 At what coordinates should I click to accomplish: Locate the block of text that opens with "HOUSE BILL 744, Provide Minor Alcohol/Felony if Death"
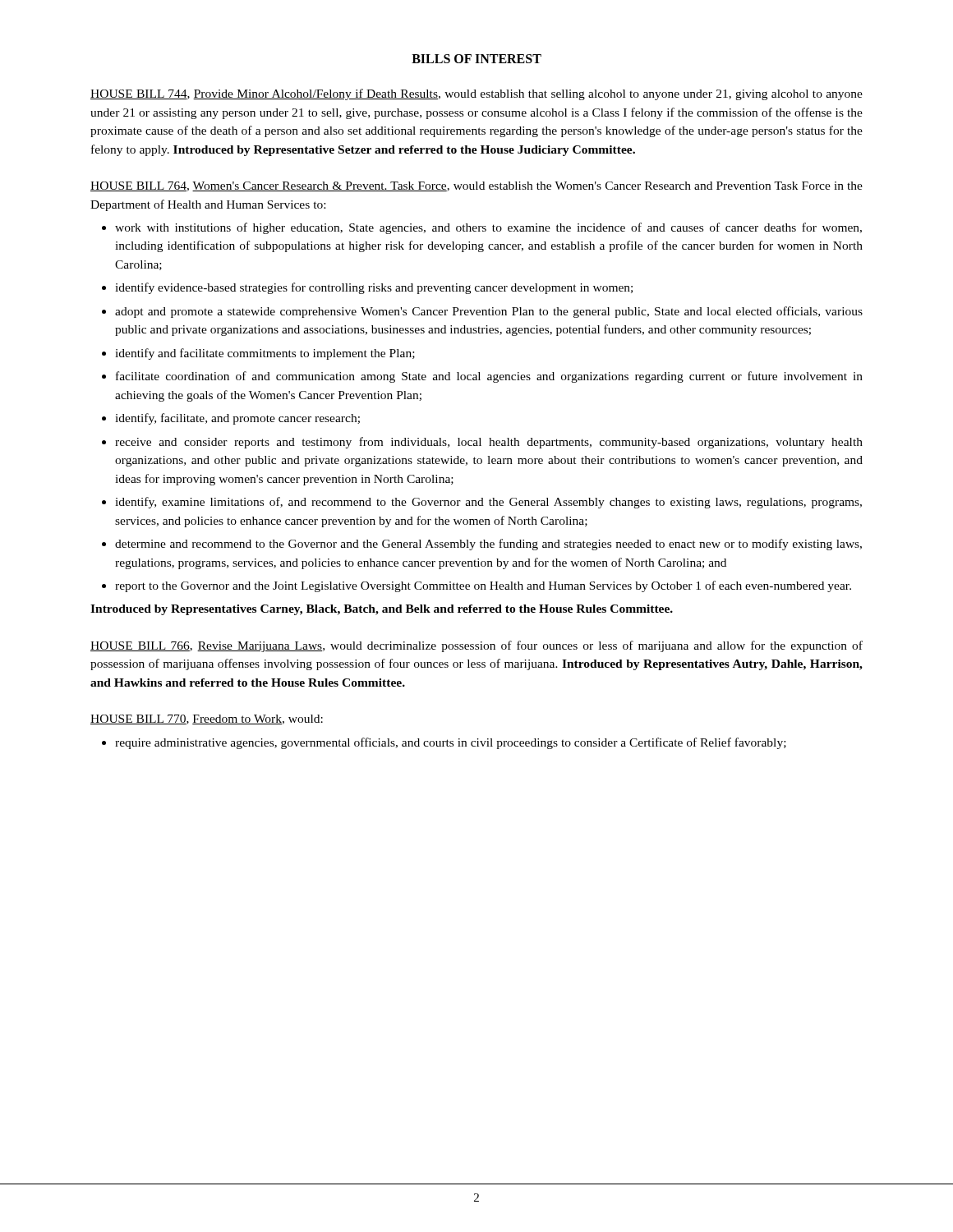[476, 121]
